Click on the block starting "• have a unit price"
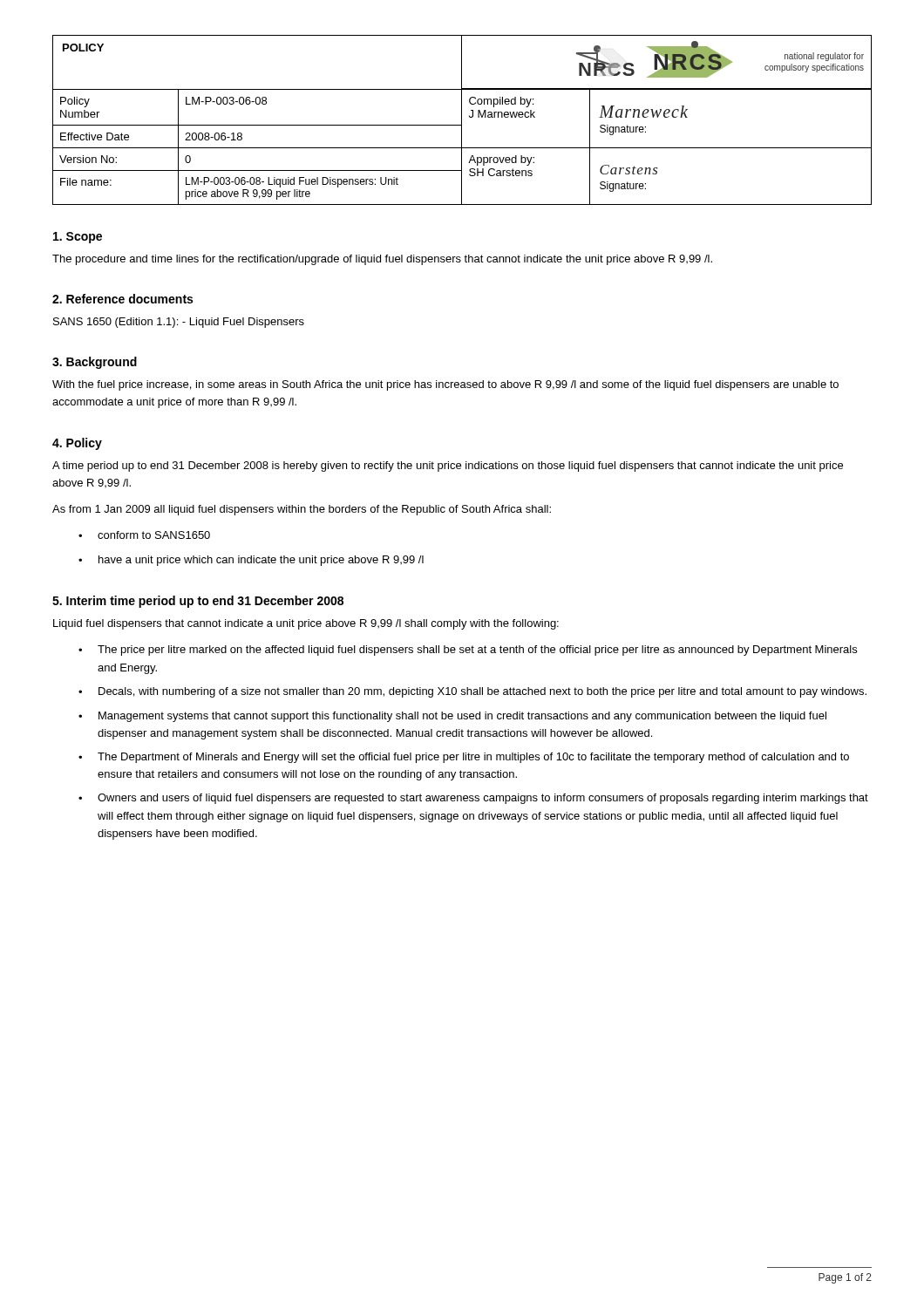Screen dimensions: 1308x924 (251, 560)
